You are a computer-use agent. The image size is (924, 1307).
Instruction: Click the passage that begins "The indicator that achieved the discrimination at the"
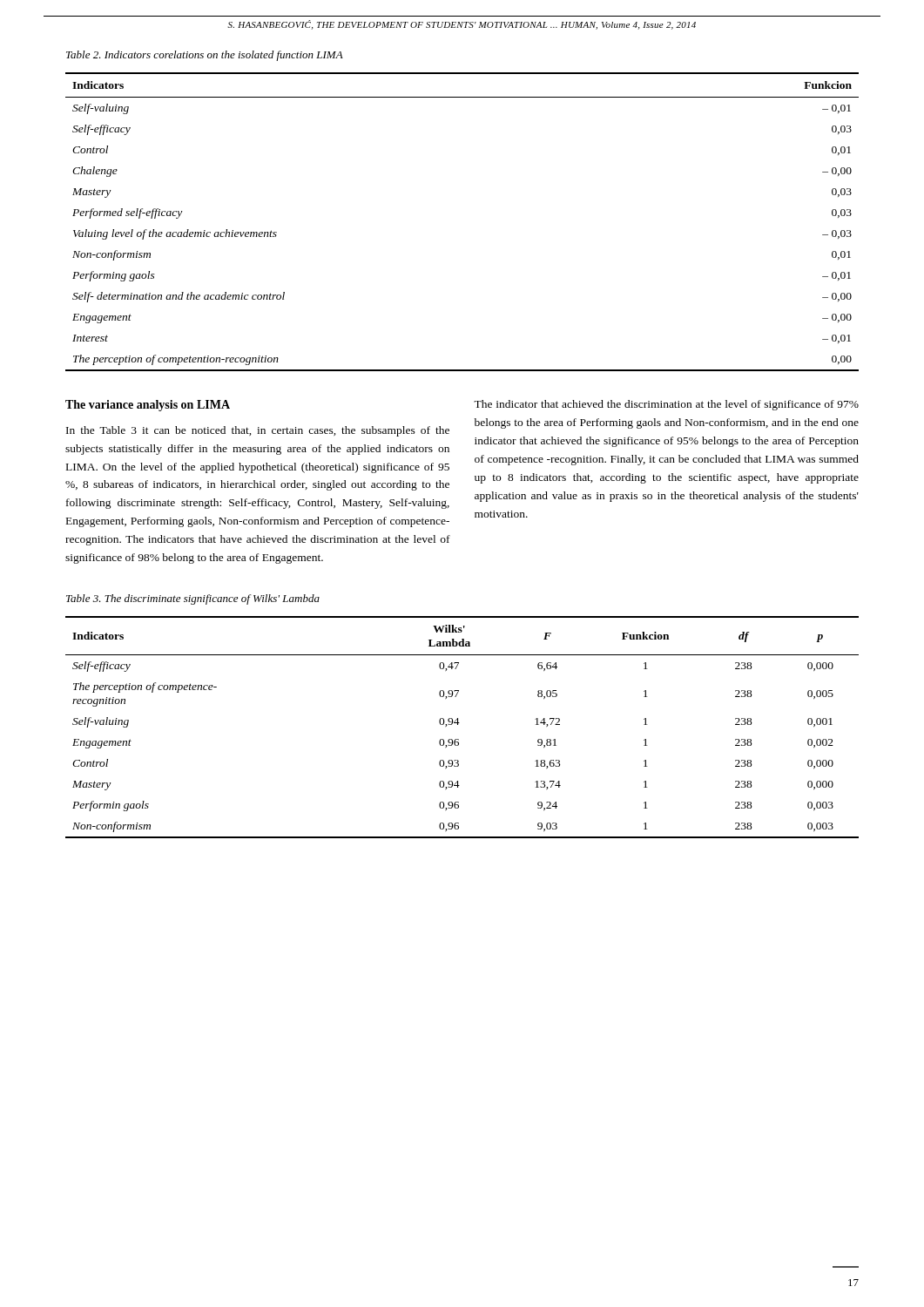coord(666,459)
